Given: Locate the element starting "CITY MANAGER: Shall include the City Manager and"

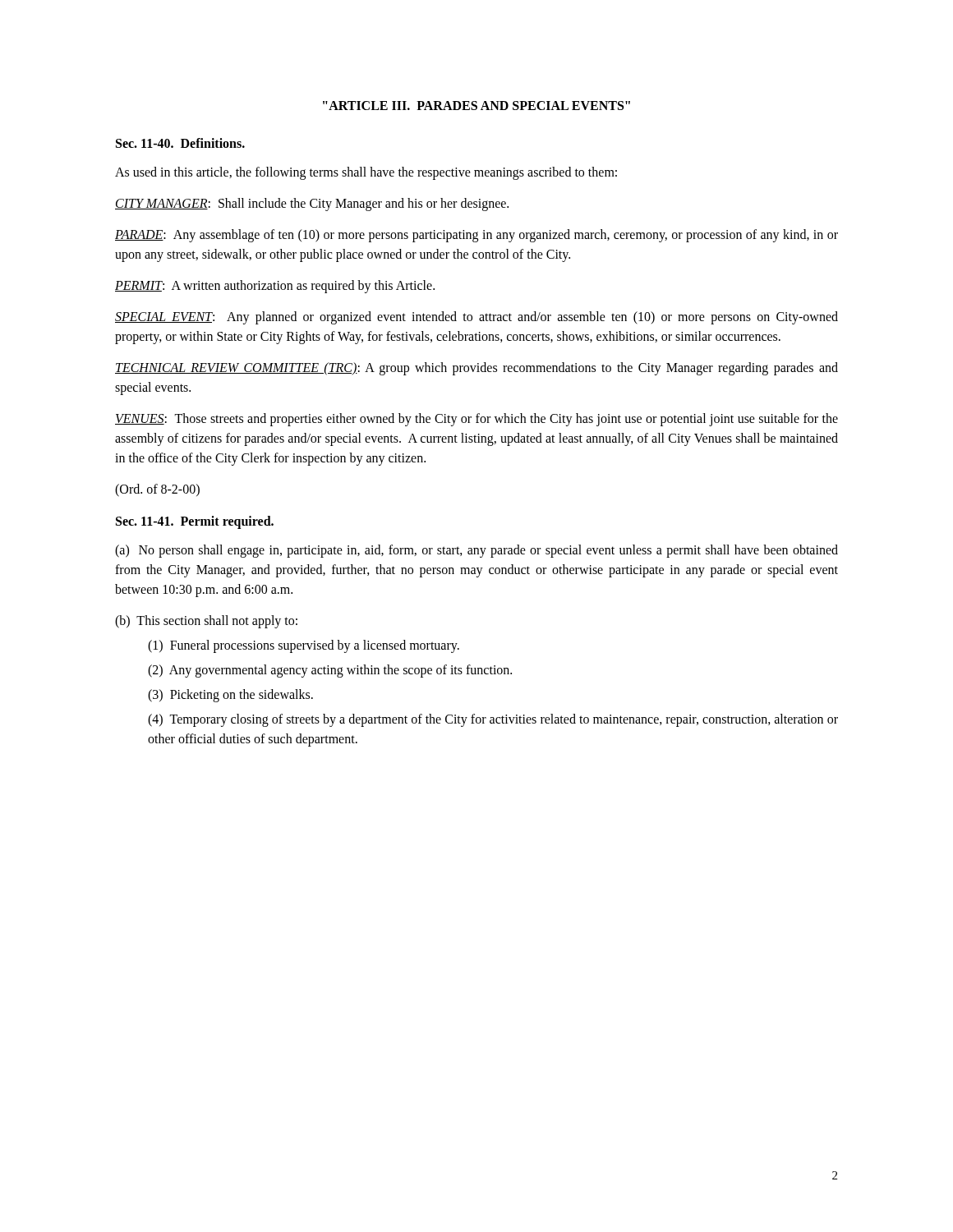Looking at the screenshot, I should tap(312, 203).
